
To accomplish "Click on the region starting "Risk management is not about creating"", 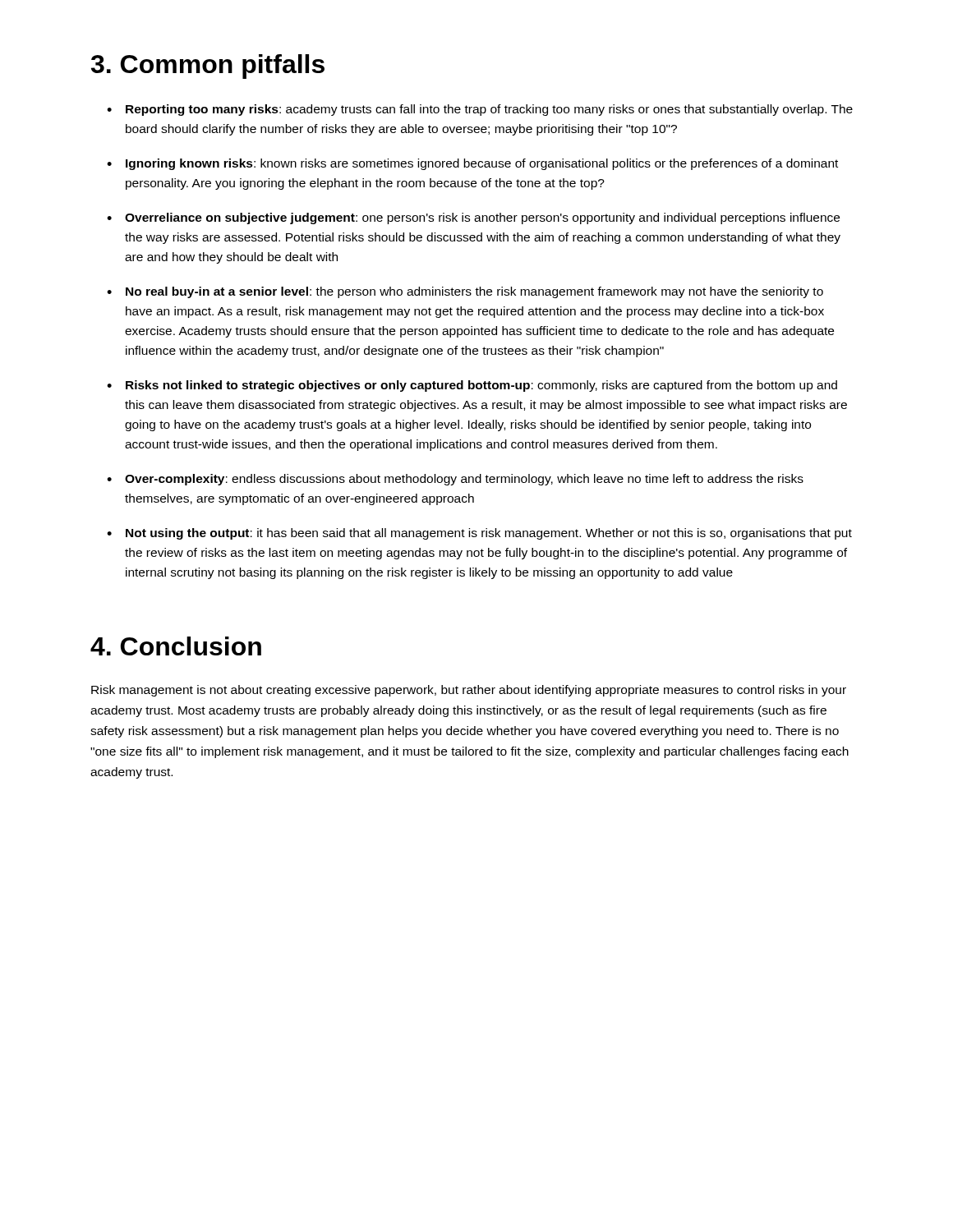I will point(470,731).
